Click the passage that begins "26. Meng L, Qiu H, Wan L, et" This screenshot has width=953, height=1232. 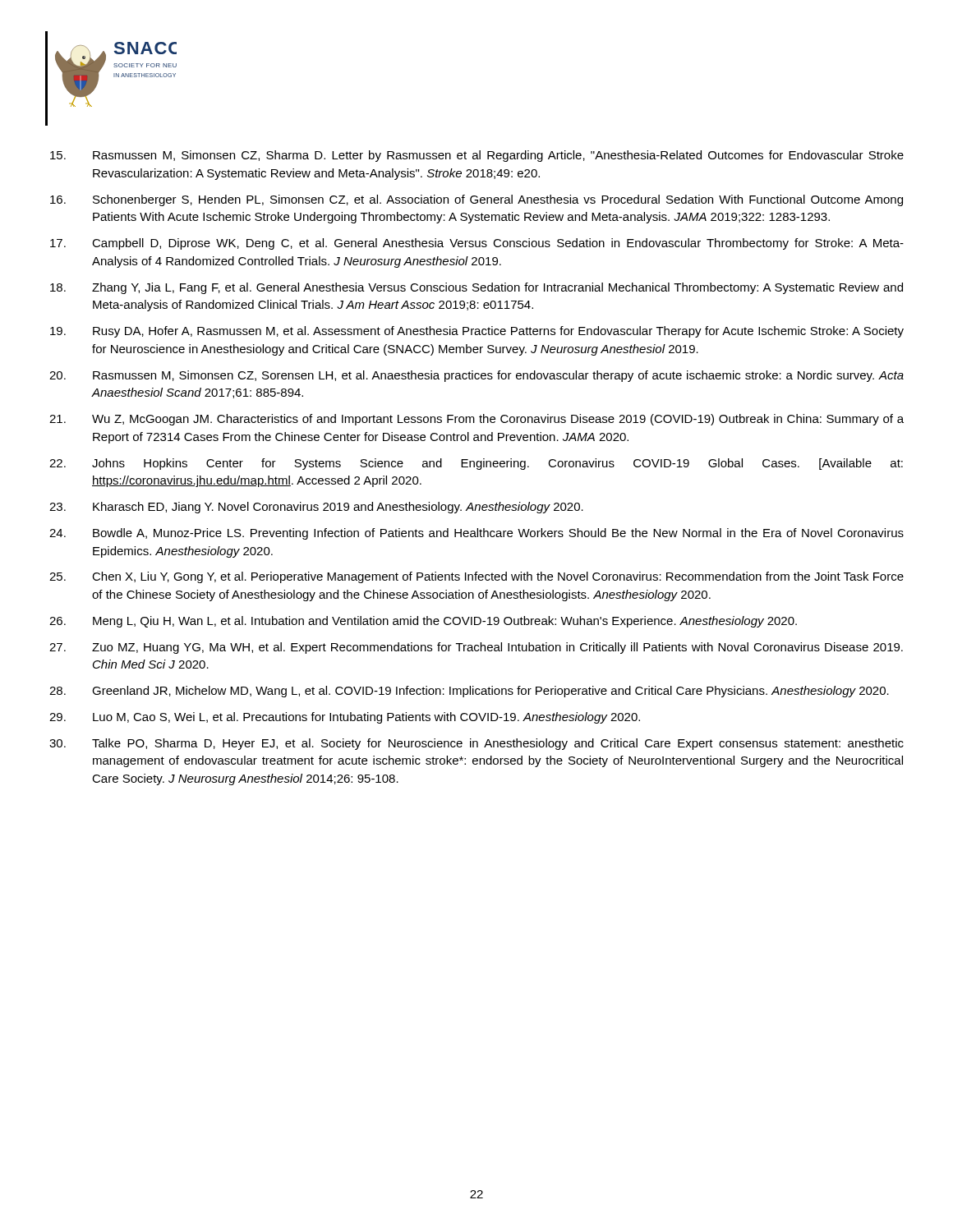(x=476, y=621)
